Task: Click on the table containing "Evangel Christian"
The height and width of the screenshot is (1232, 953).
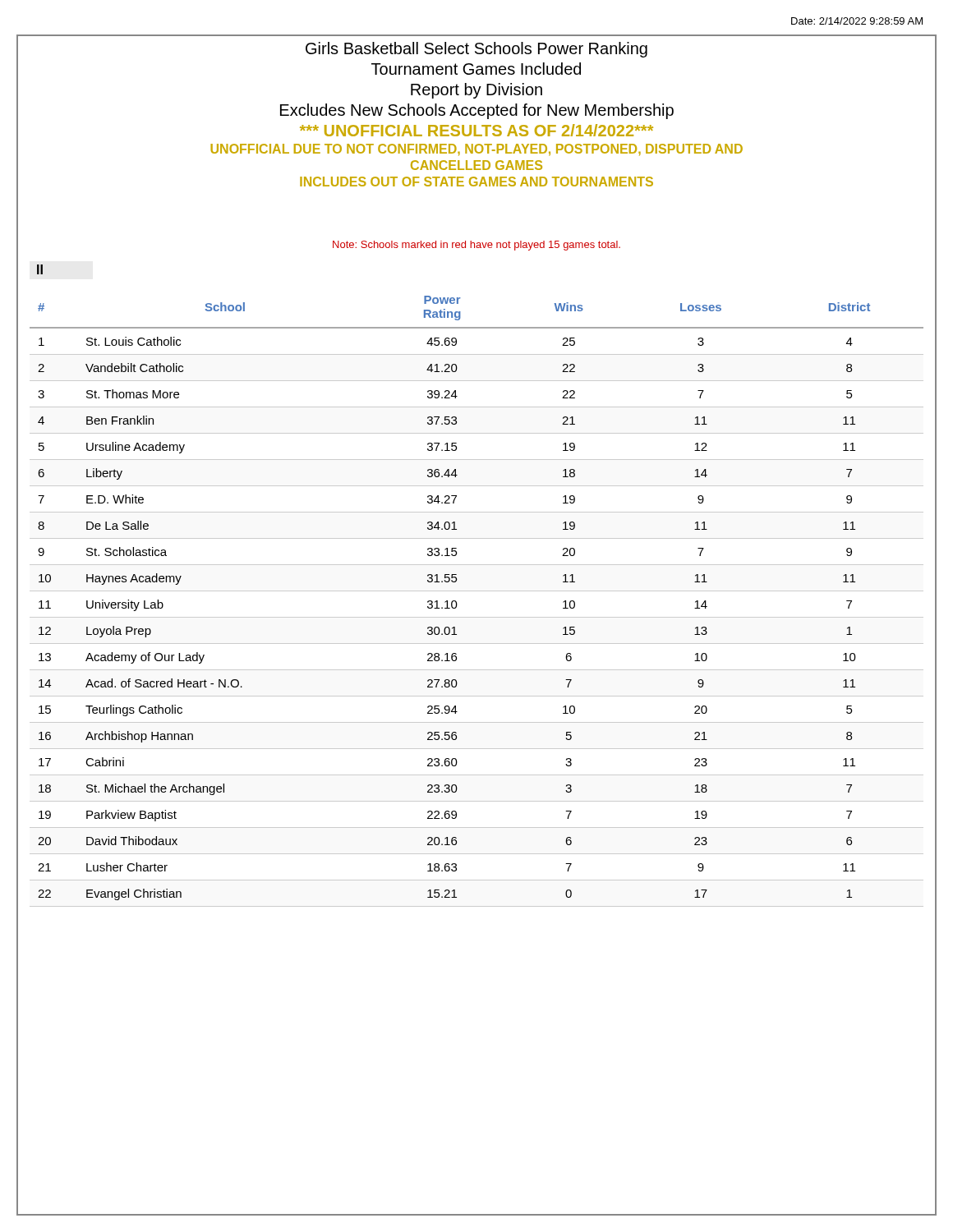Action: [476, 596]
